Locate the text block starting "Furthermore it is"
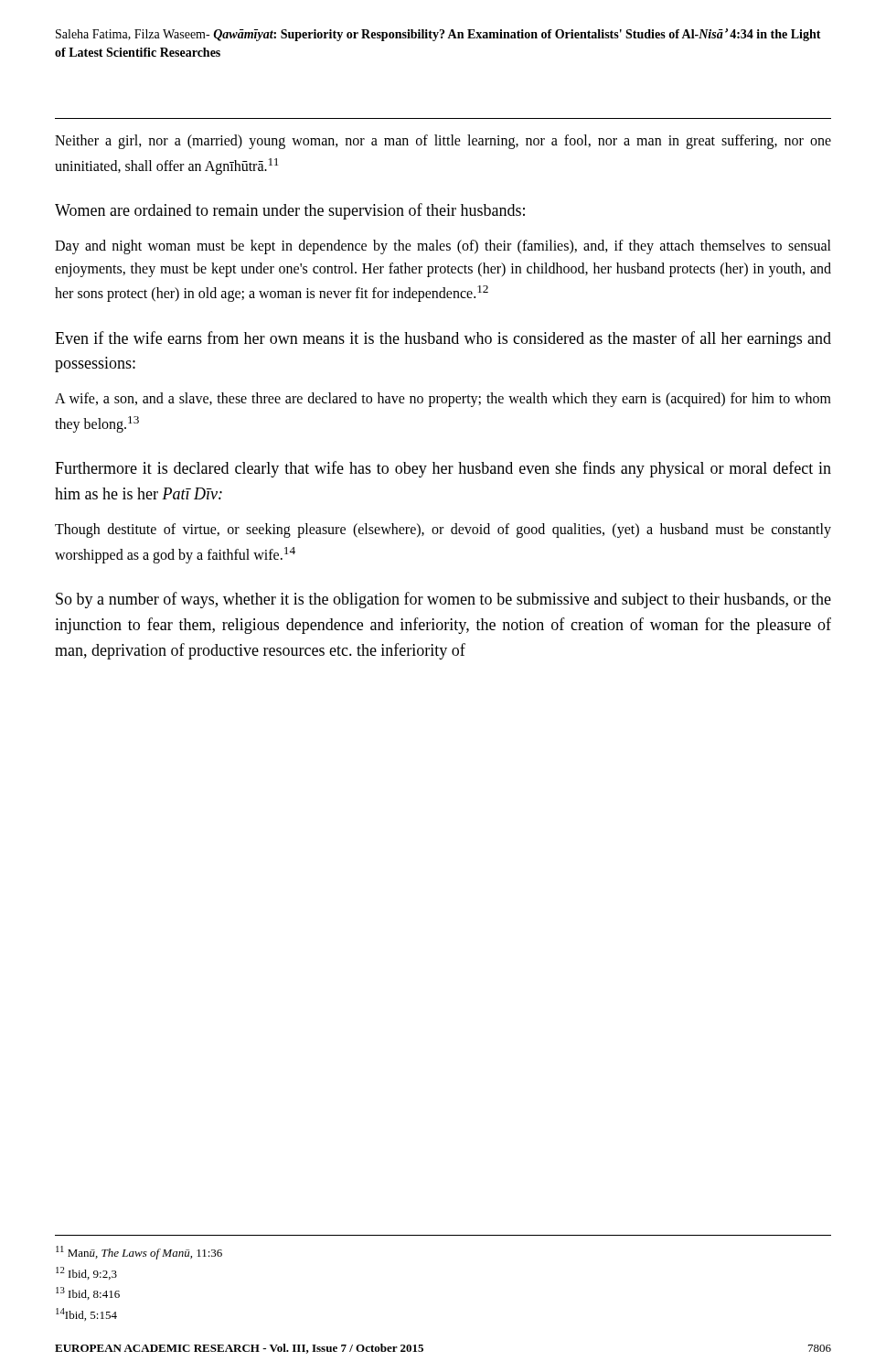The image size is (886, 1372). click(443, 481)
